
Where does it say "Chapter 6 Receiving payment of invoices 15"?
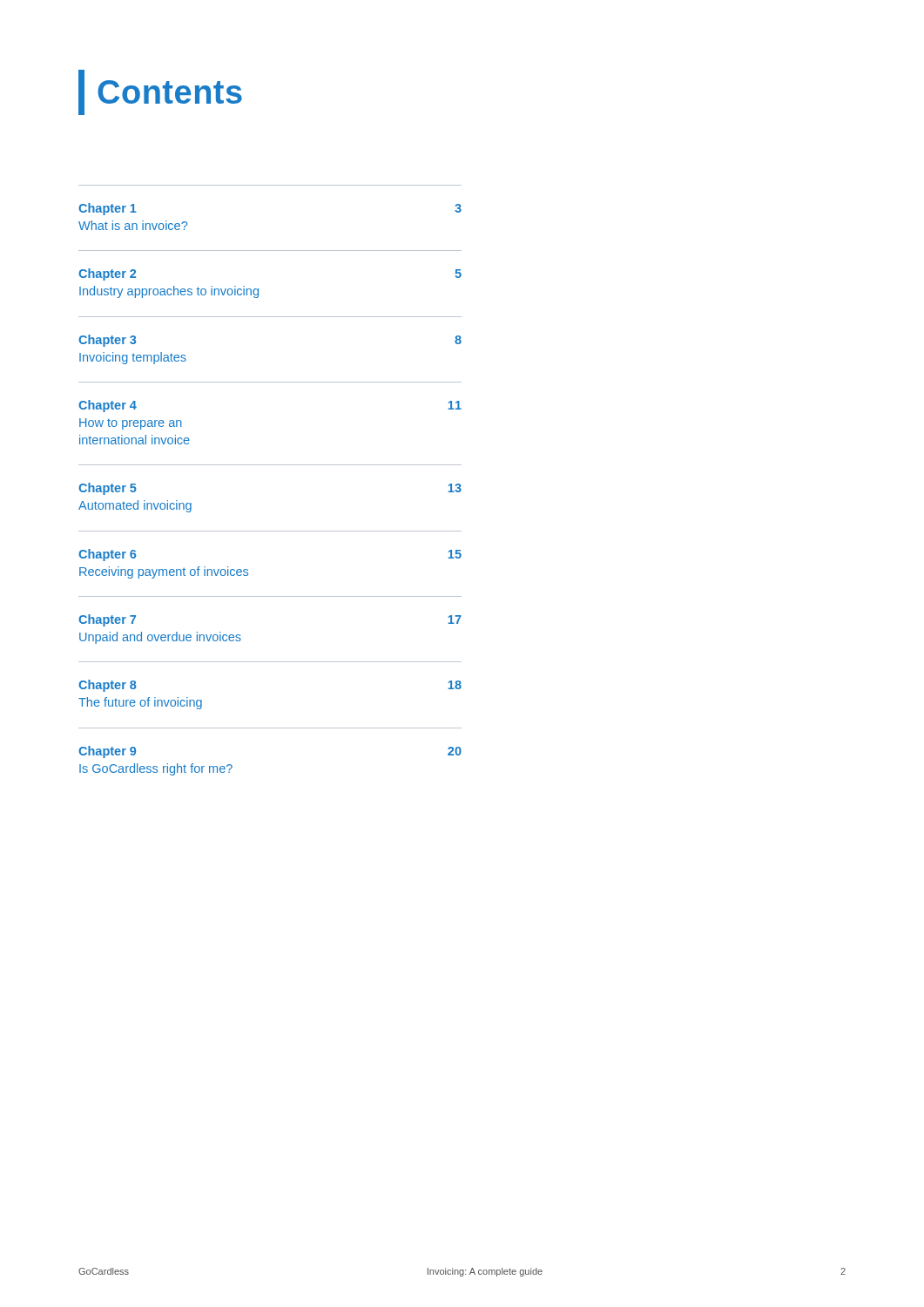pyautogui.click(x=112, y=555)
